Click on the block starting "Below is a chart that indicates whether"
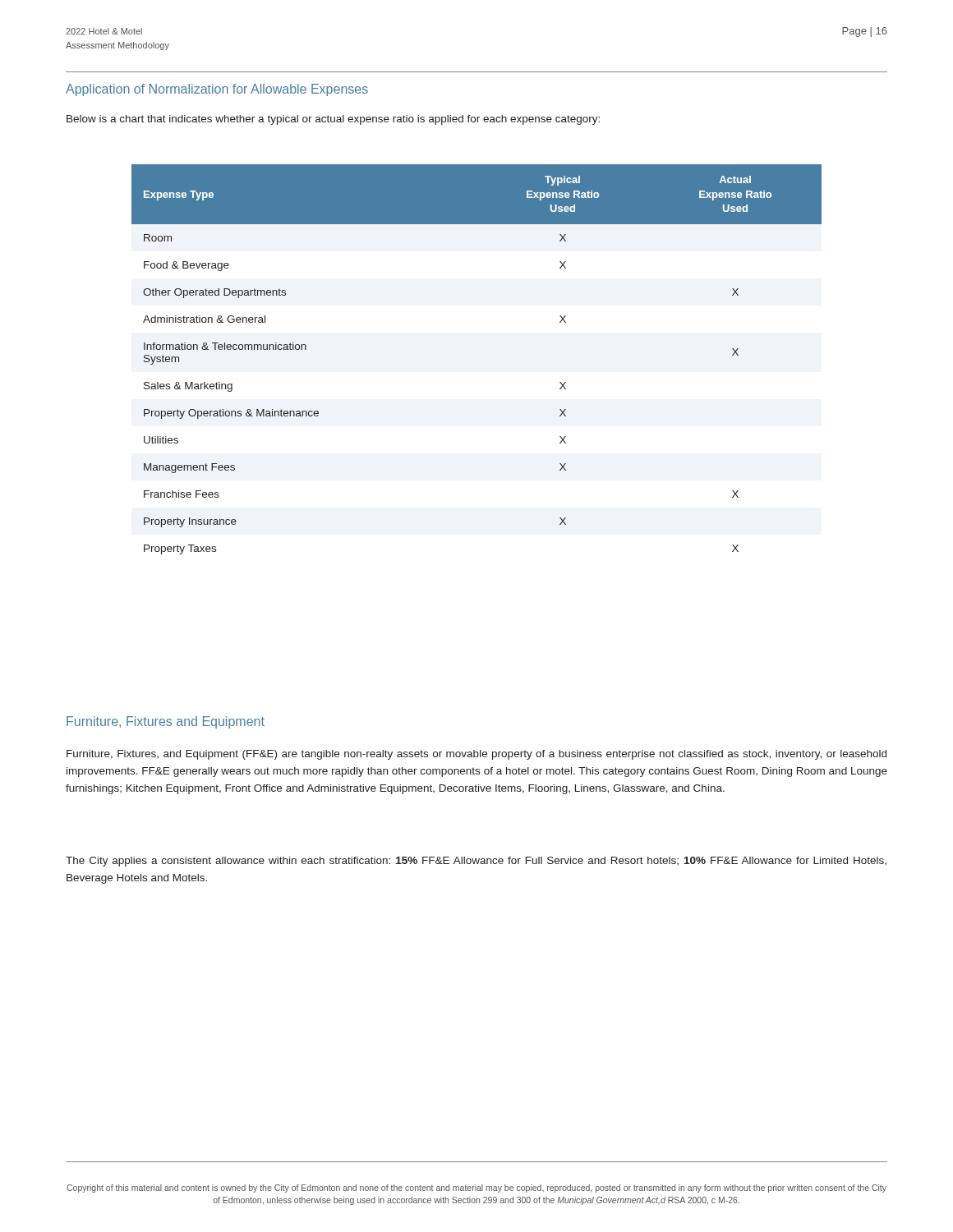The height and width of the screenshot is (1232, 953). 333,119
